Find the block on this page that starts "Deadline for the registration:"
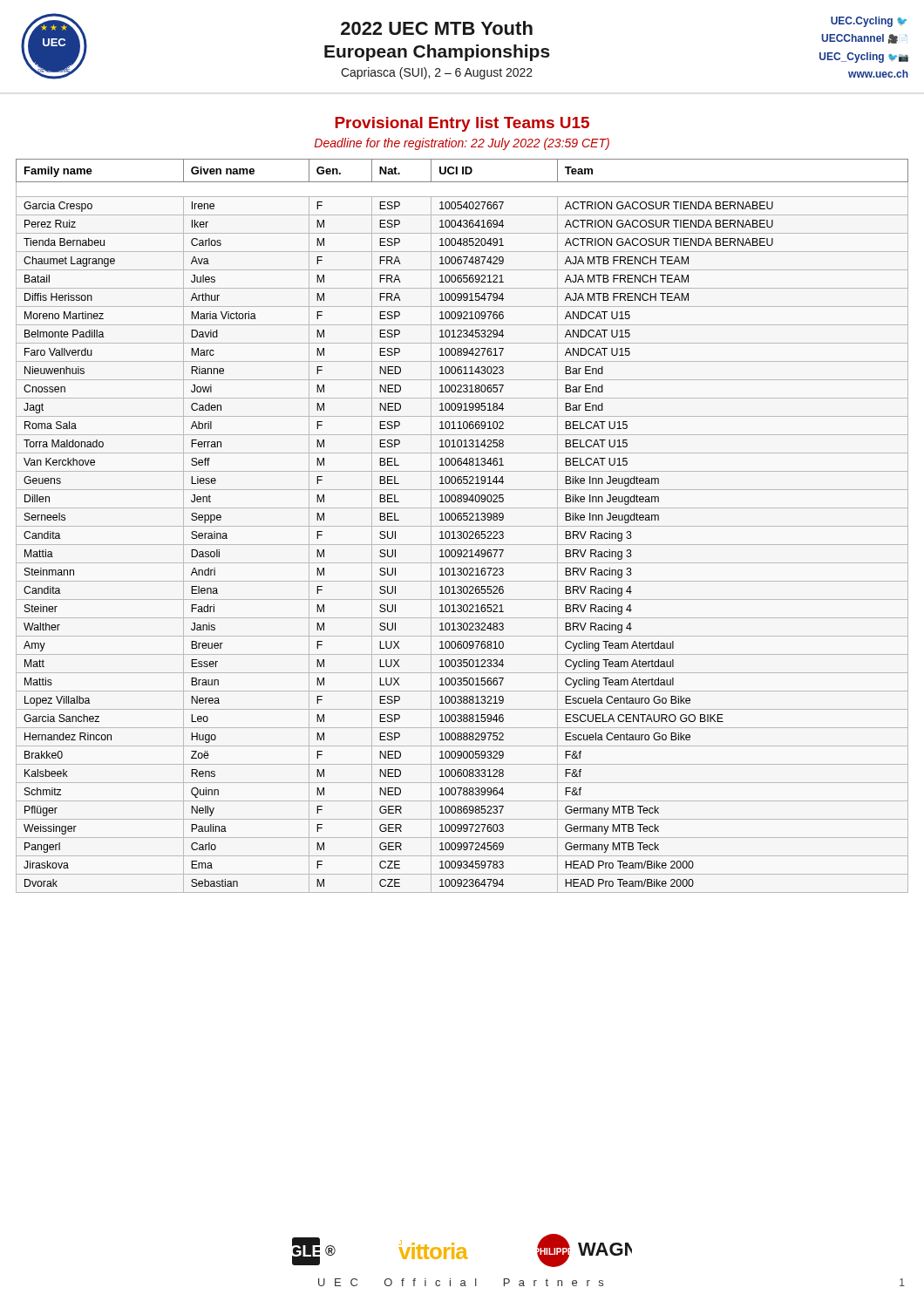Image resolution: width=924 pixels, height=1308 pixels. click(x=462, y=143)
